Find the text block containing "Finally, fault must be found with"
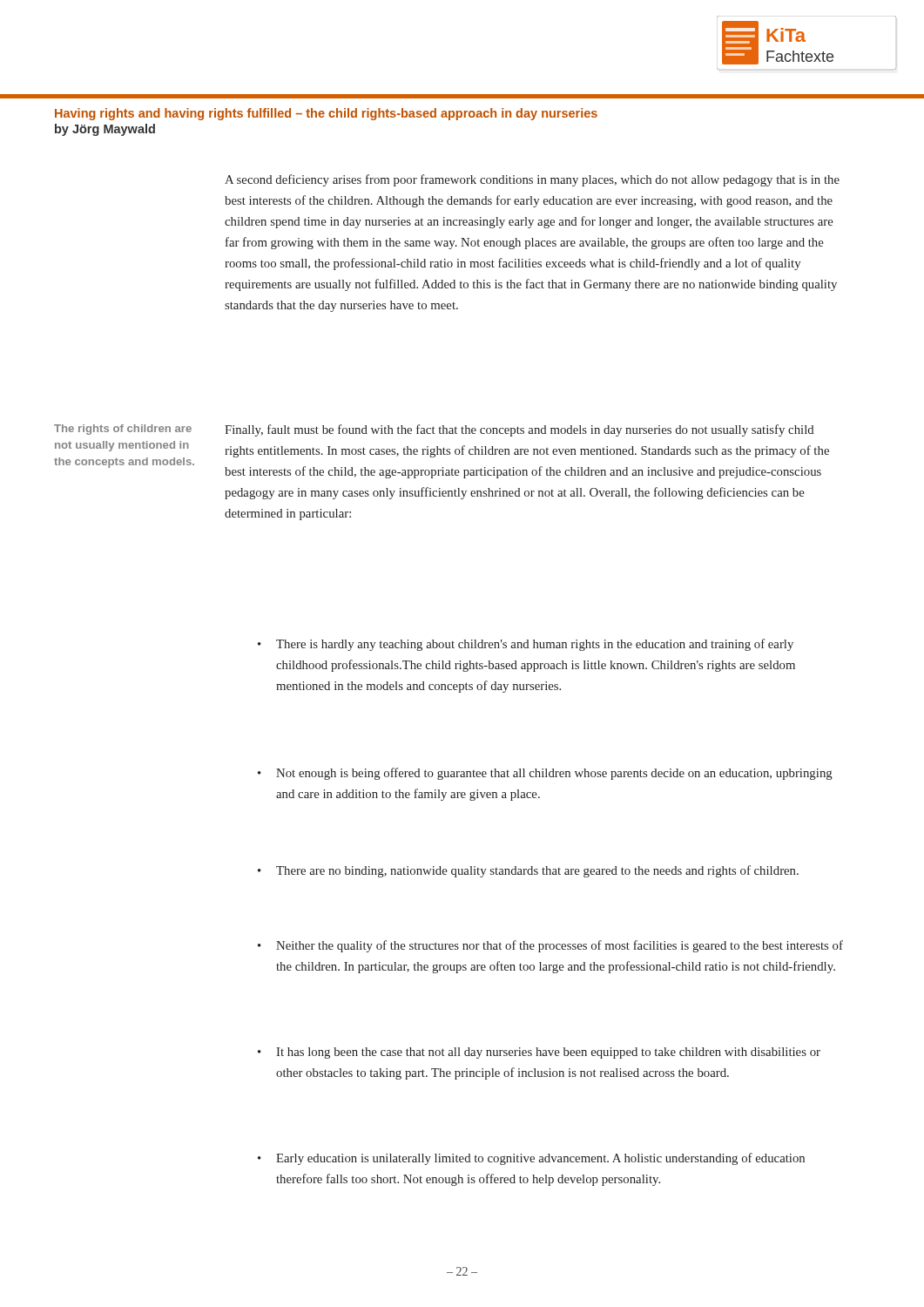Image resolution: width=924 pixels, height=1307 pixels. (534, 472)
